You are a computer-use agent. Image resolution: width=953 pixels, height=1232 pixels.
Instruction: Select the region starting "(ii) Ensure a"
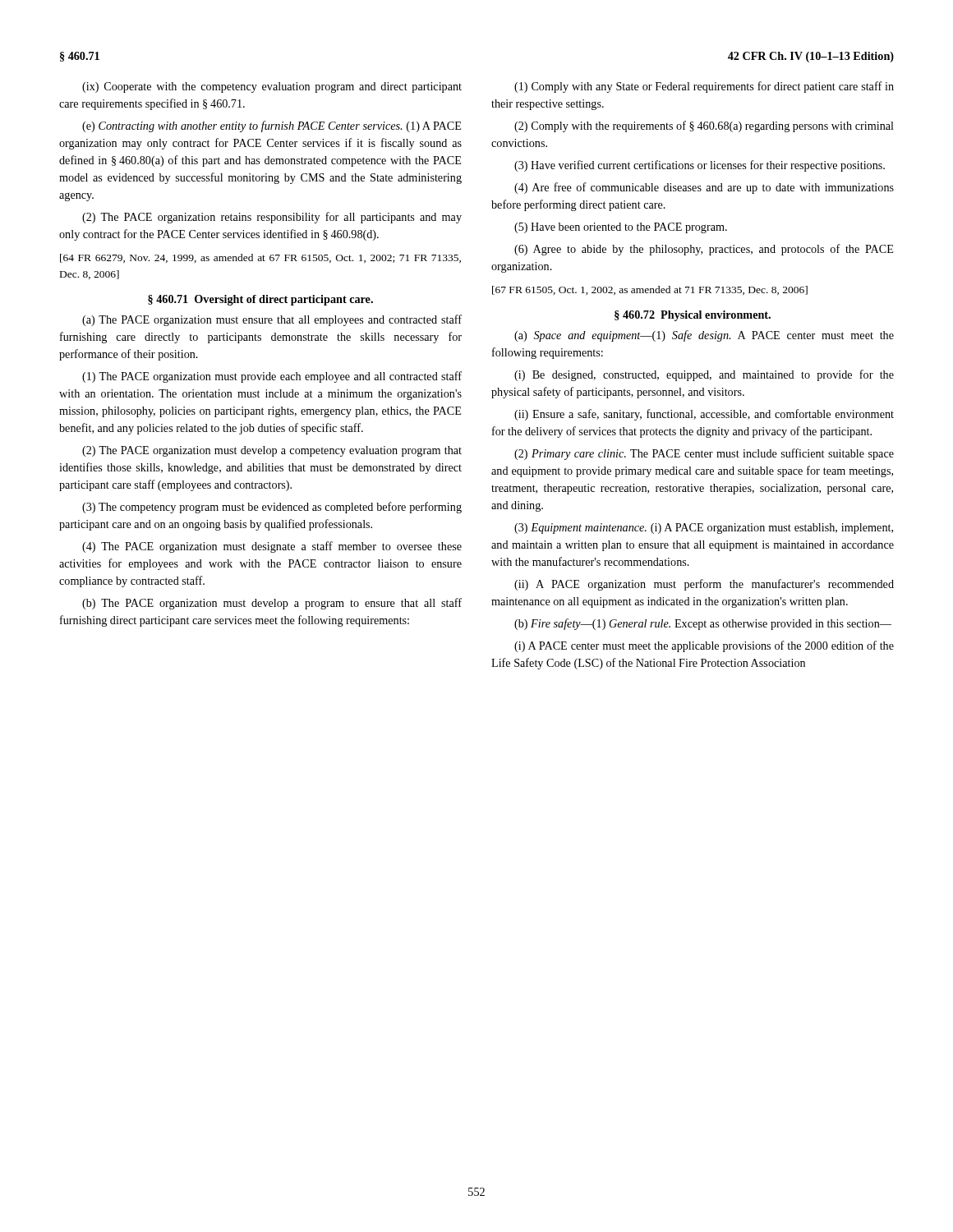693,423
